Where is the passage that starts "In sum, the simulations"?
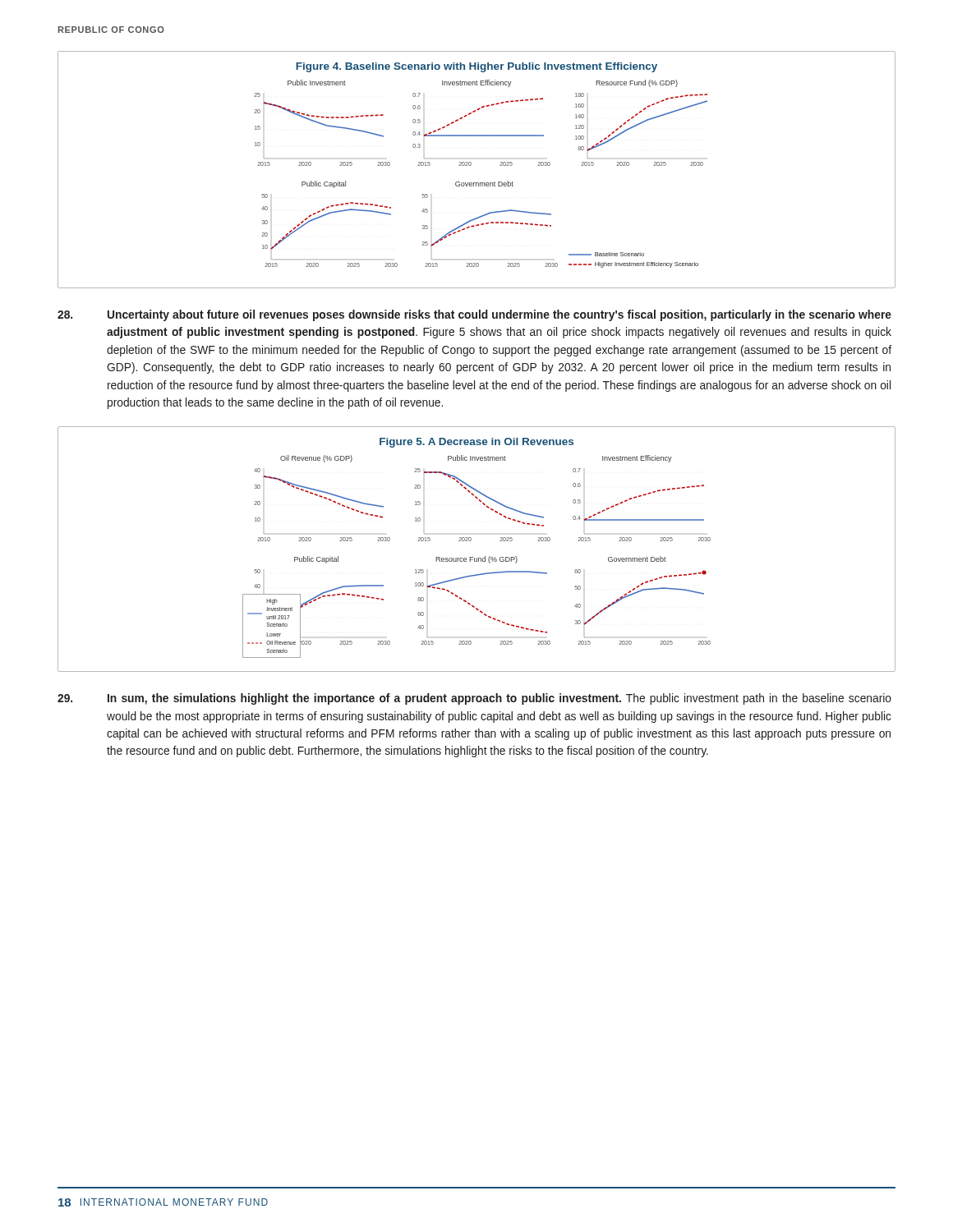 click(x=474, y=725)
